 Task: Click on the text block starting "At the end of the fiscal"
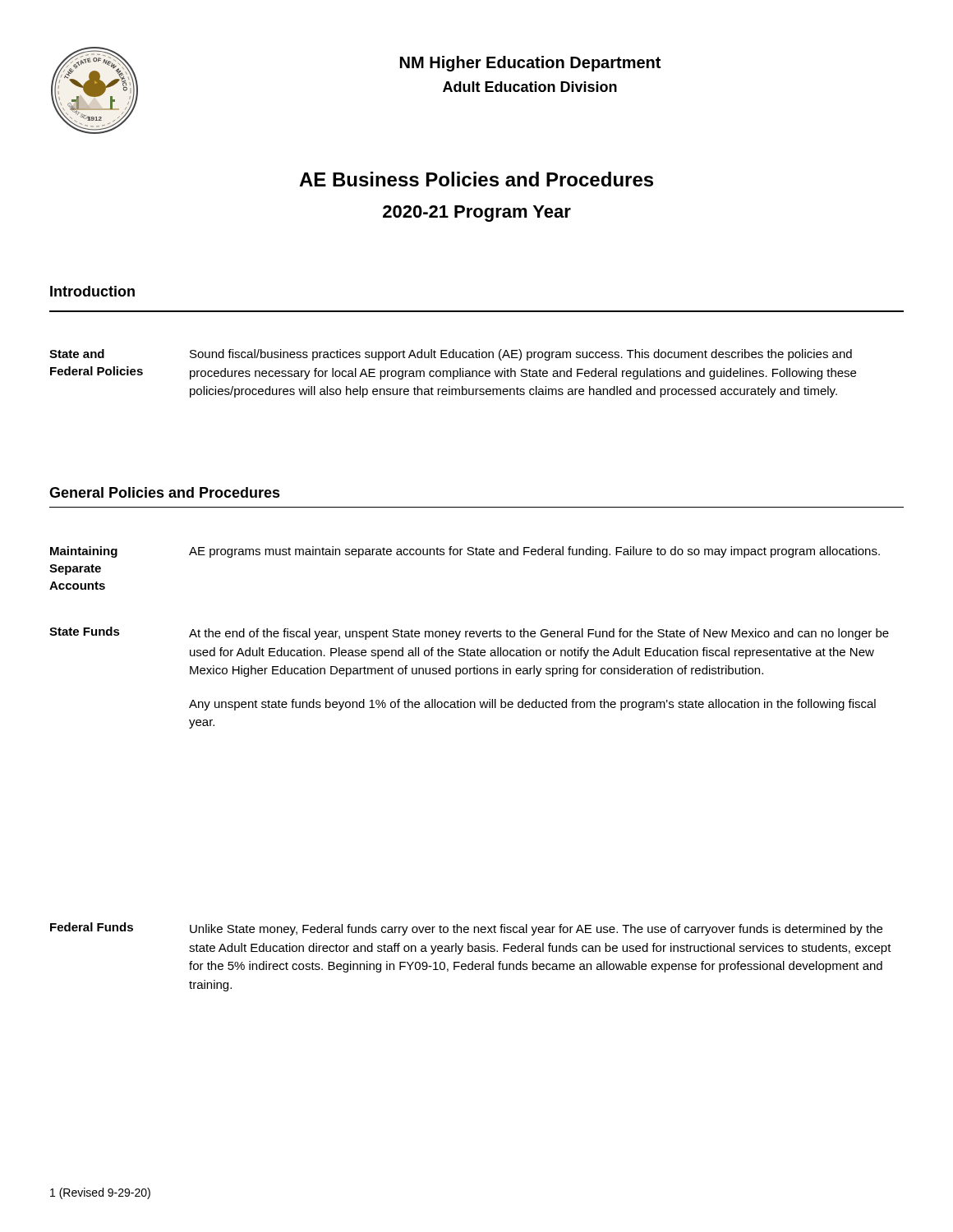pyautogui.click(x=539, y=651)
